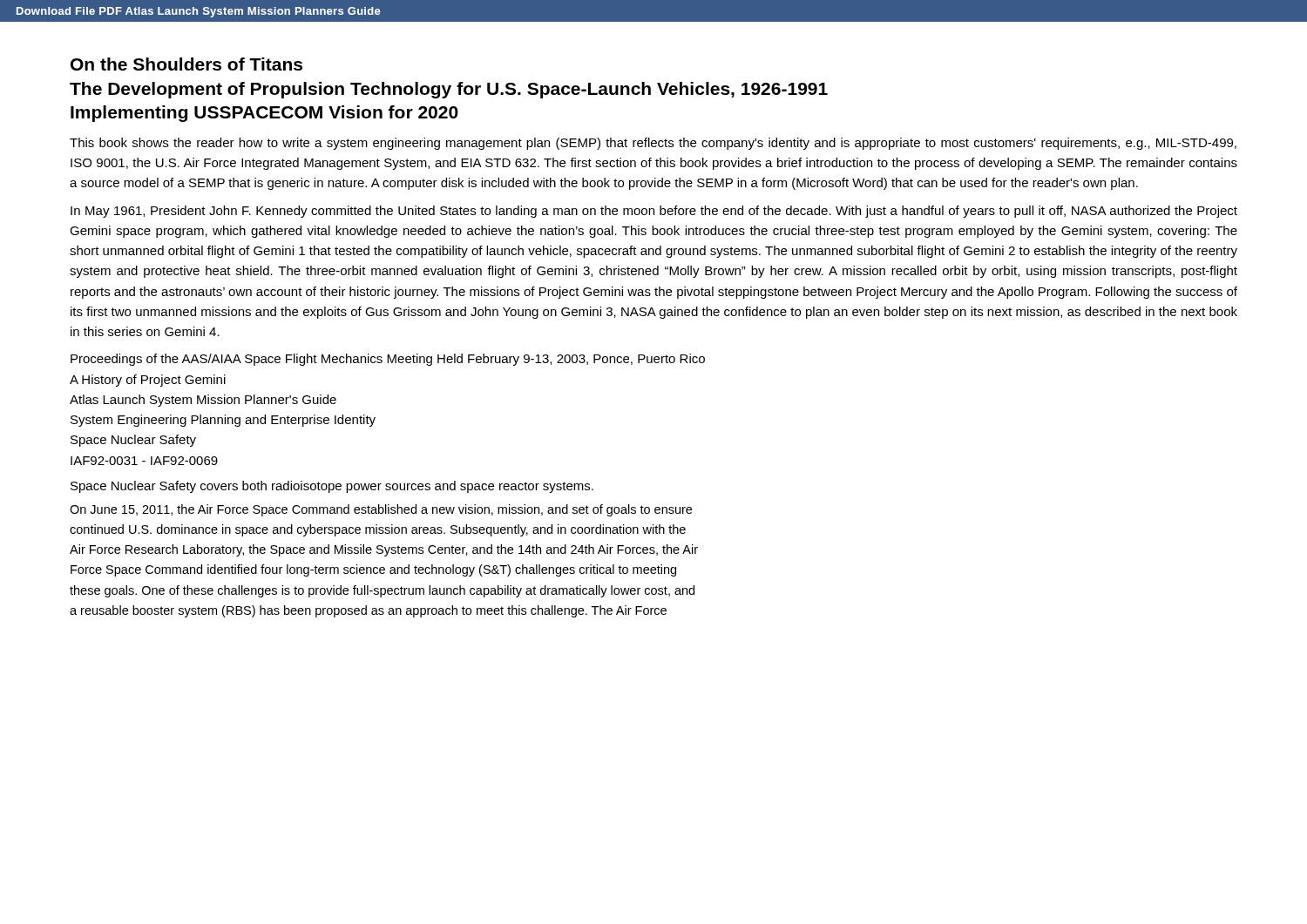Locate the text block starting "On June 15, 2011, the Air"
This screenshot has height=924, width=1307.
point(384,560)
